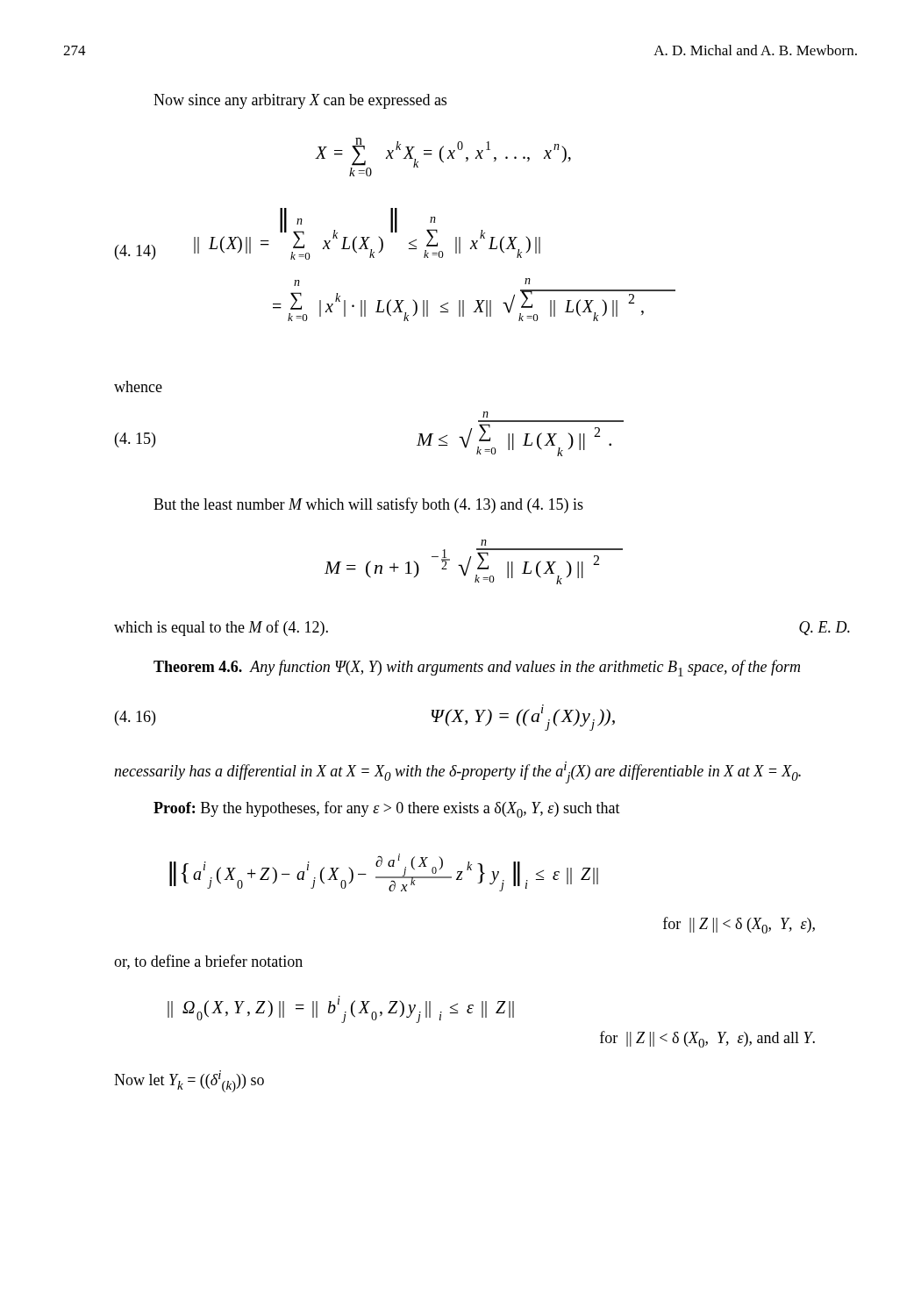Screen dimensions: 1316x921
Task: Select the formula that reads "|| Ω 0 ( X , Y"
Action: pos(509,1016)
